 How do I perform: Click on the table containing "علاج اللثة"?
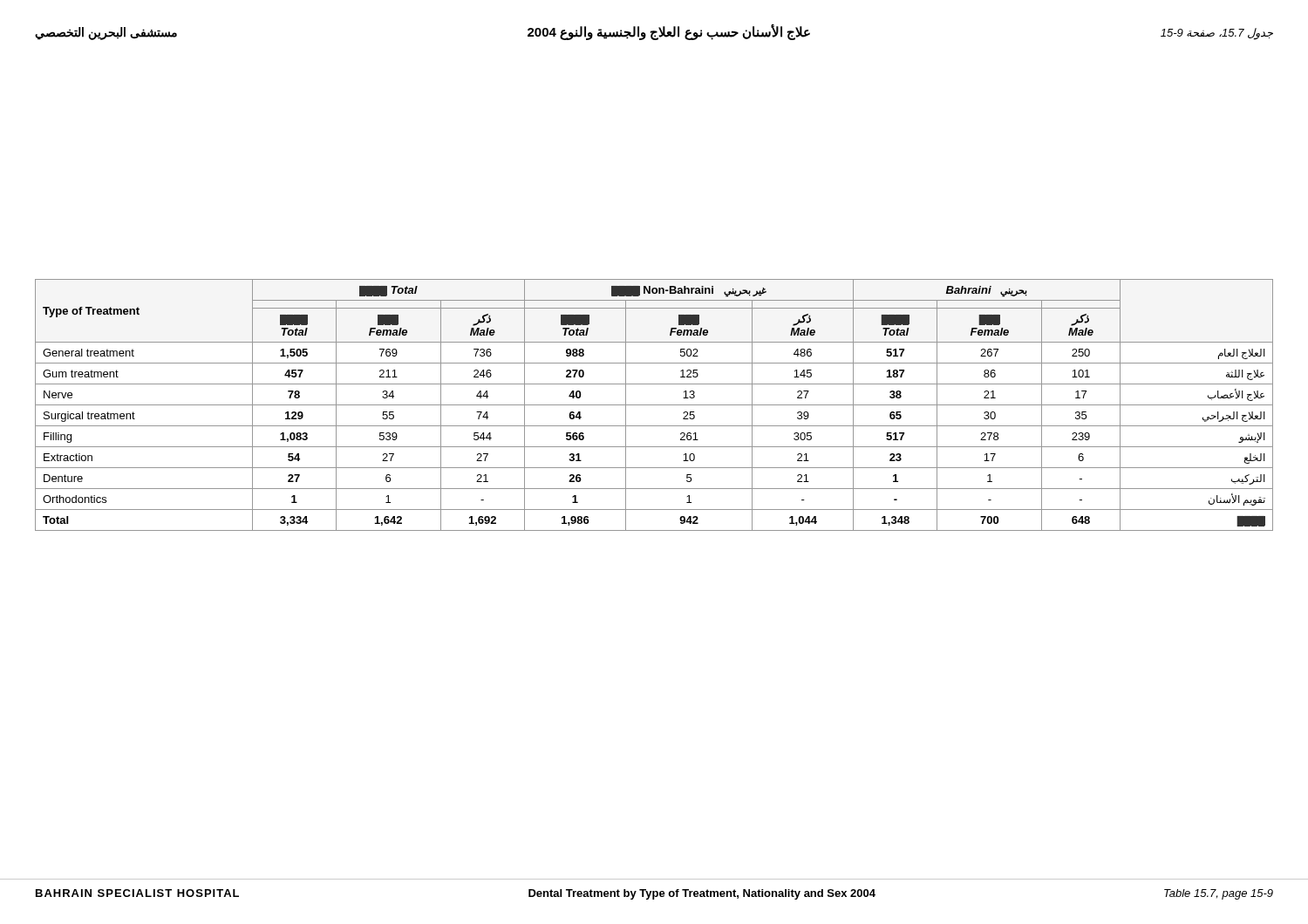(654, 405)
